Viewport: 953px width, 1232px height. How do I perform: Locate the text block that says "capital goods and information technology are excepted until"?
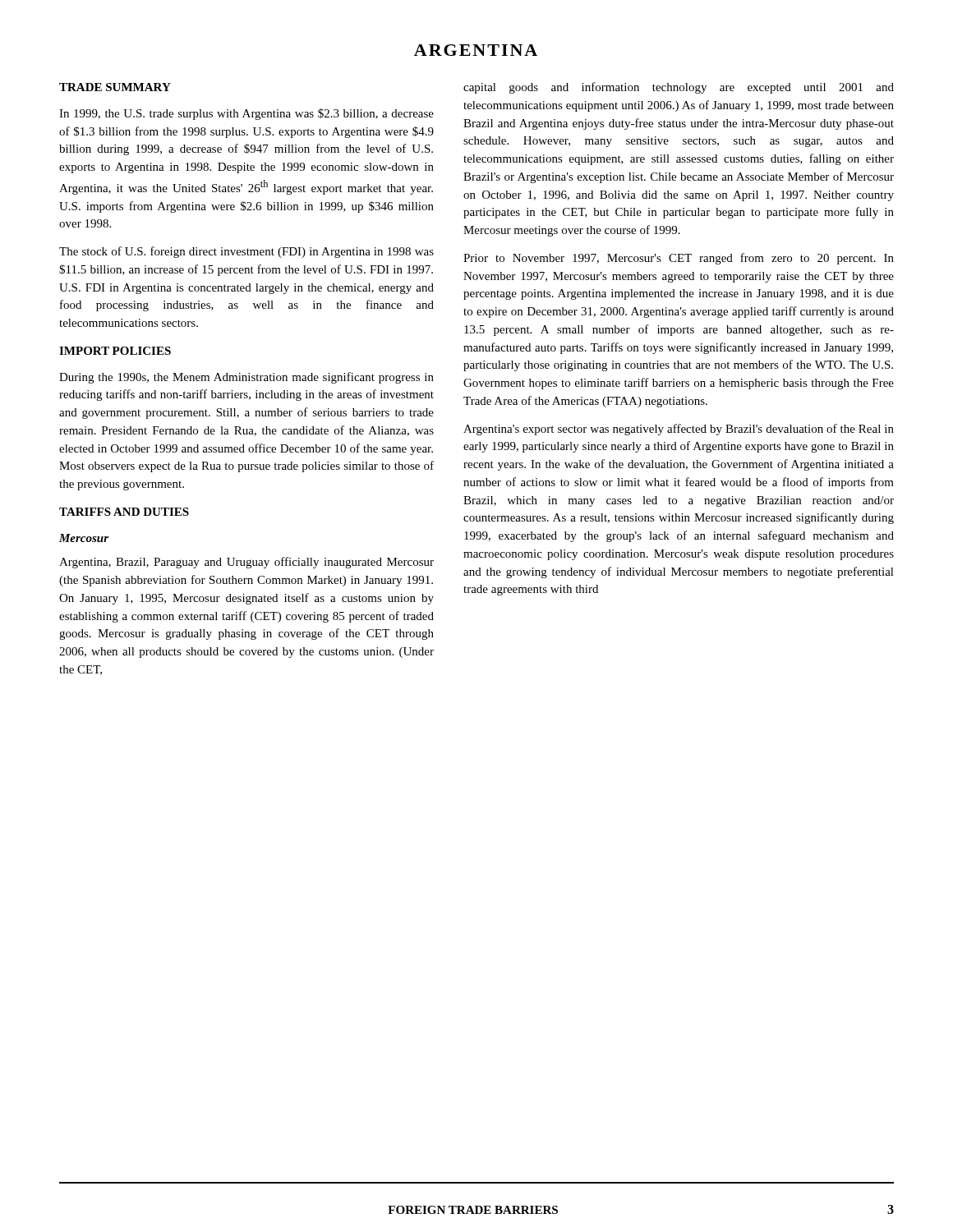point(679,159)
